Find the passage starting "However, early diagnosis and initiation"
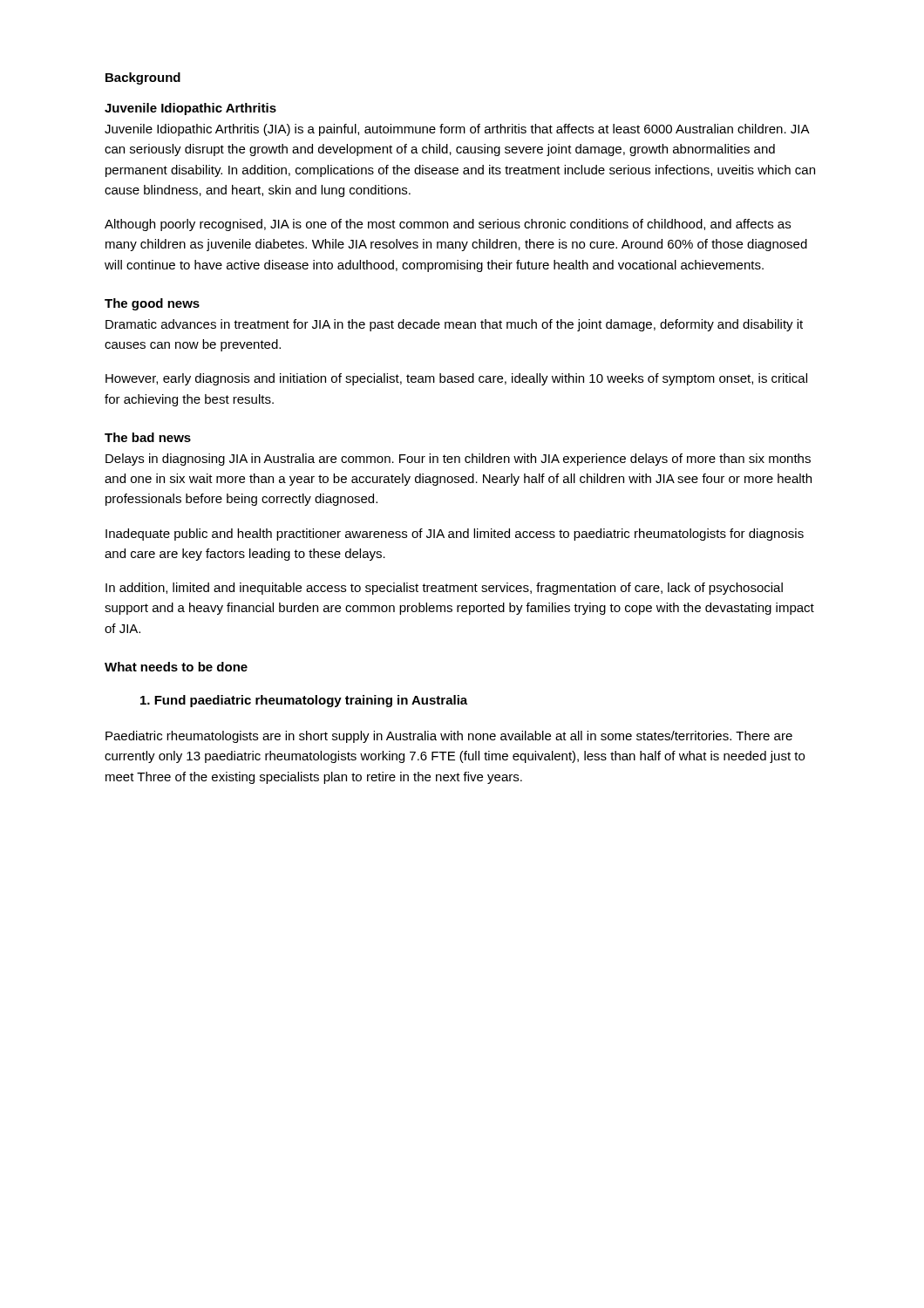924x1308 pixels. pyautogui.click(x=456, y=388)
